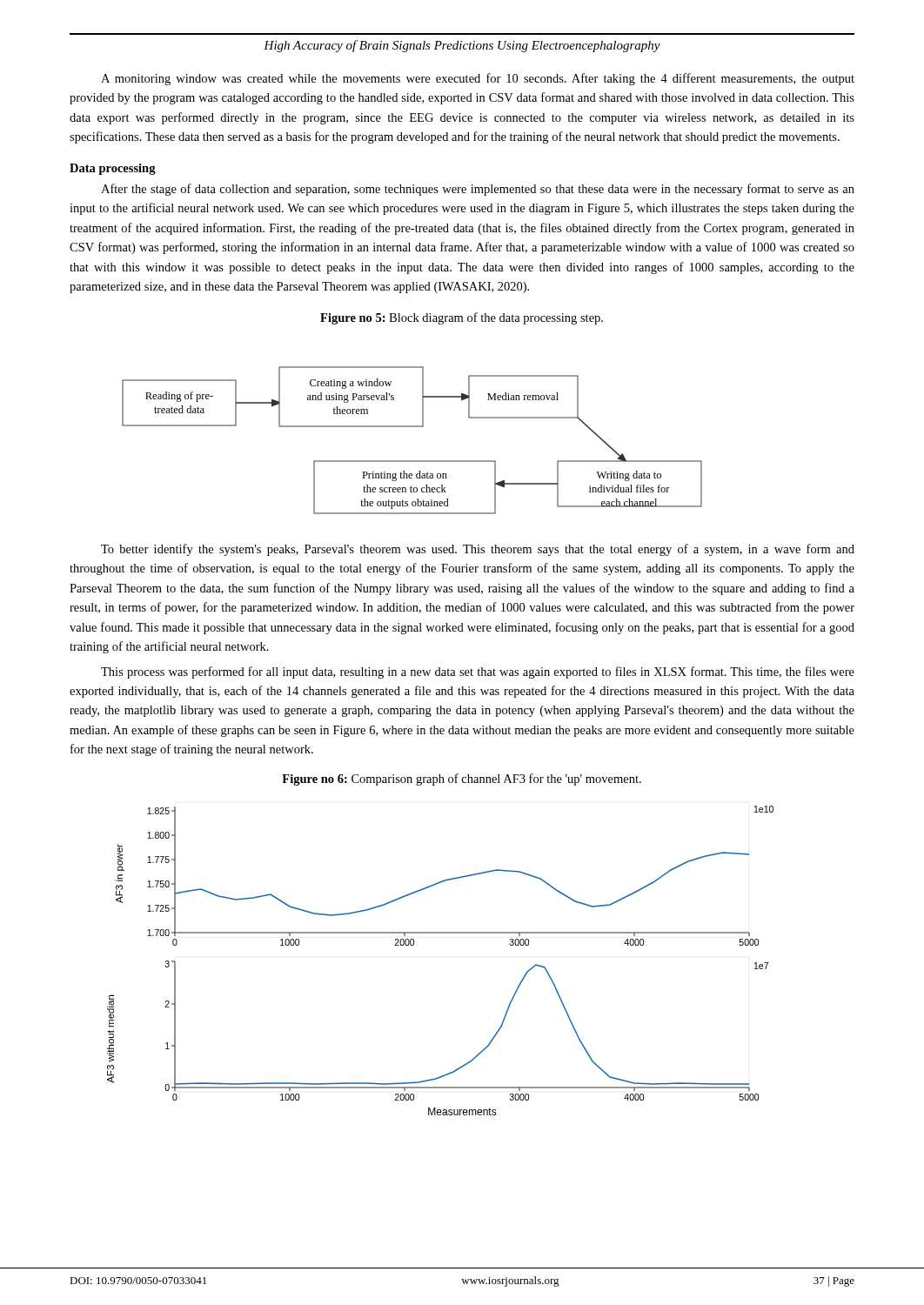Locate the text starting "Figure no 6:"
Image resolution: width=924 pixels, height=1305 pixels.
point(462,778)
